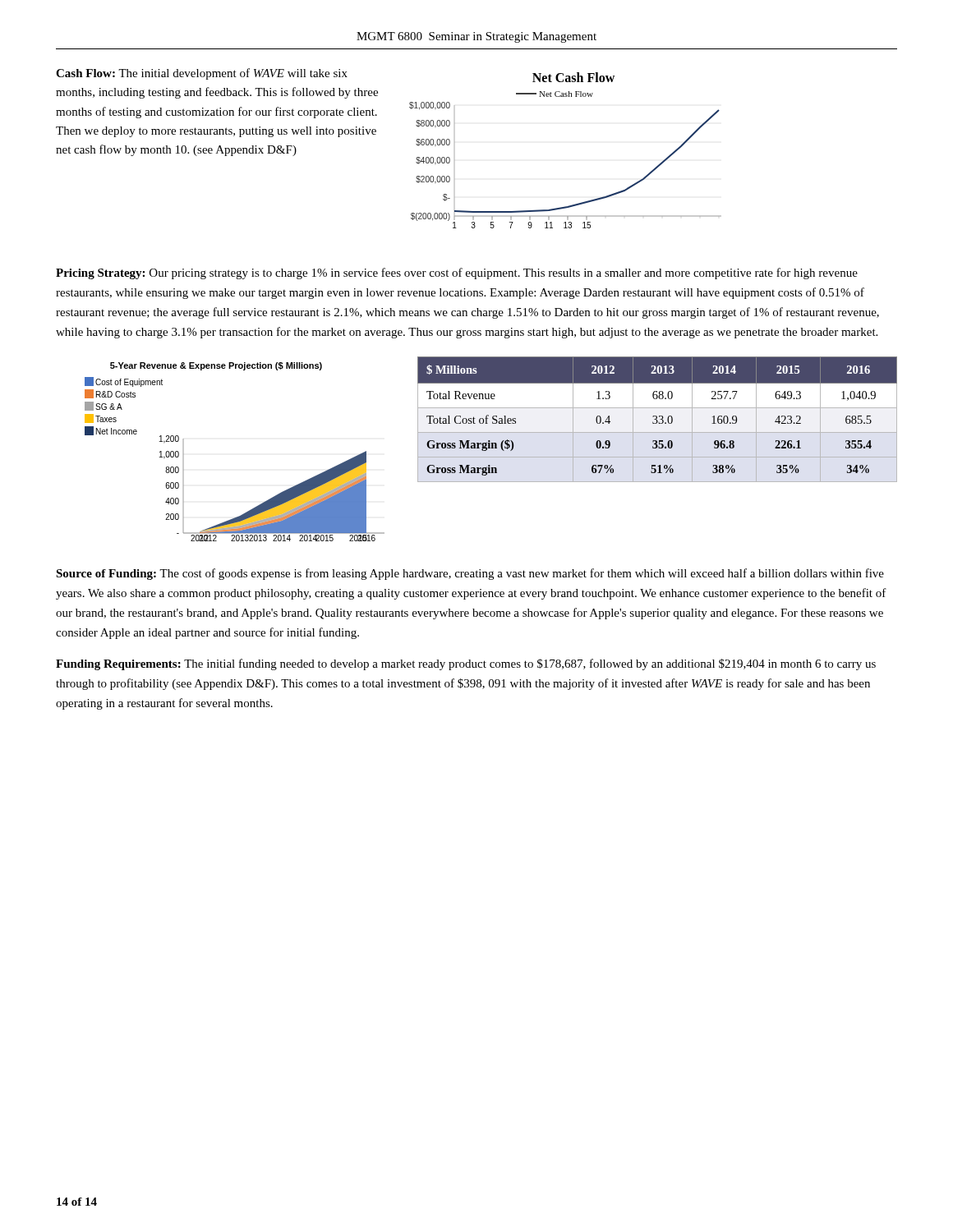This screenshot has width=953, height=1232.
Task: Find the block on this page that starts "Funding Requirements: The initial funding"
Action: [466, 683]
